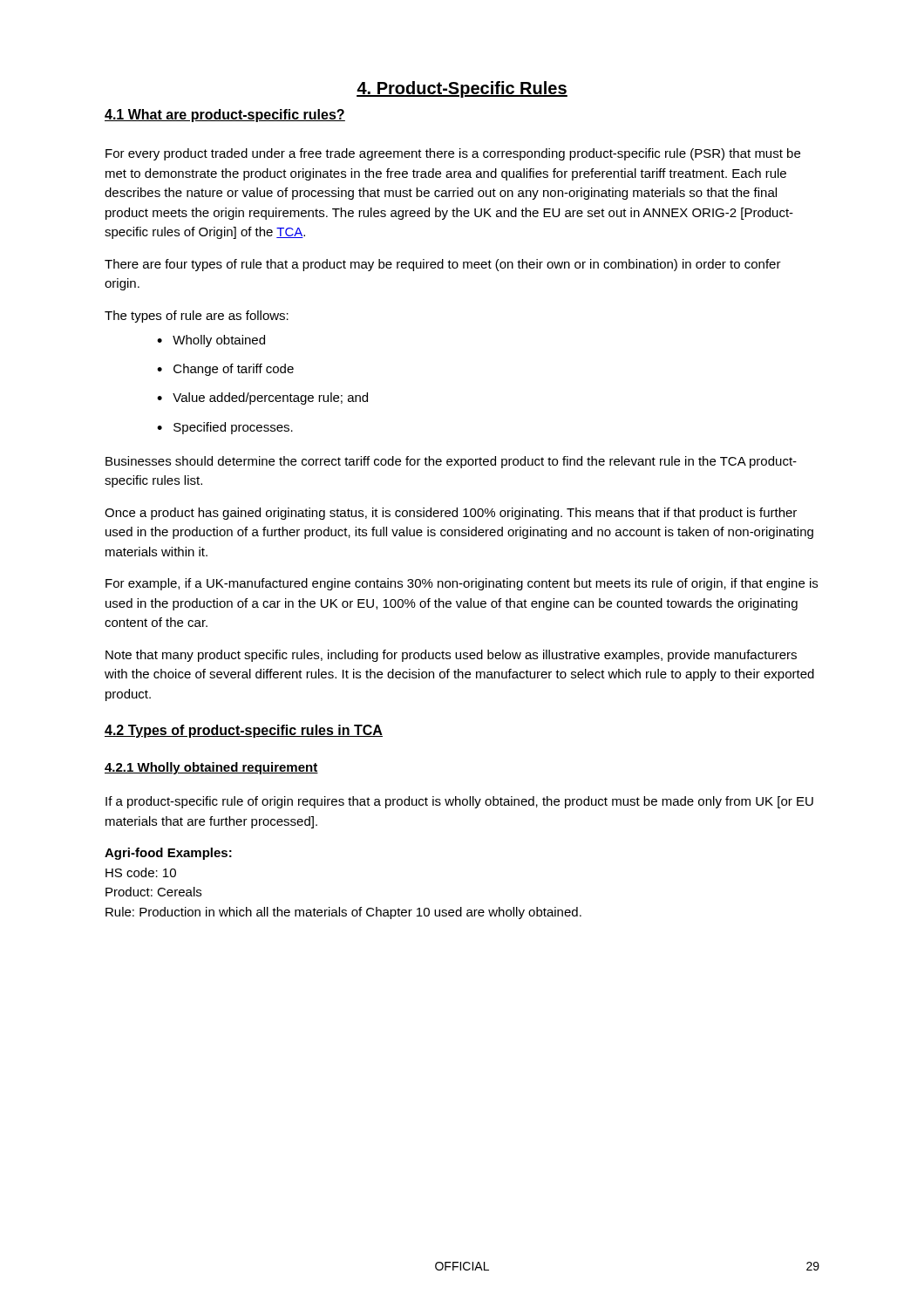Viewport: 924px width, 1308px height.
Task: Click on the text starting "4. Product-Specific Rules"
Action: (x=462, y=88)
